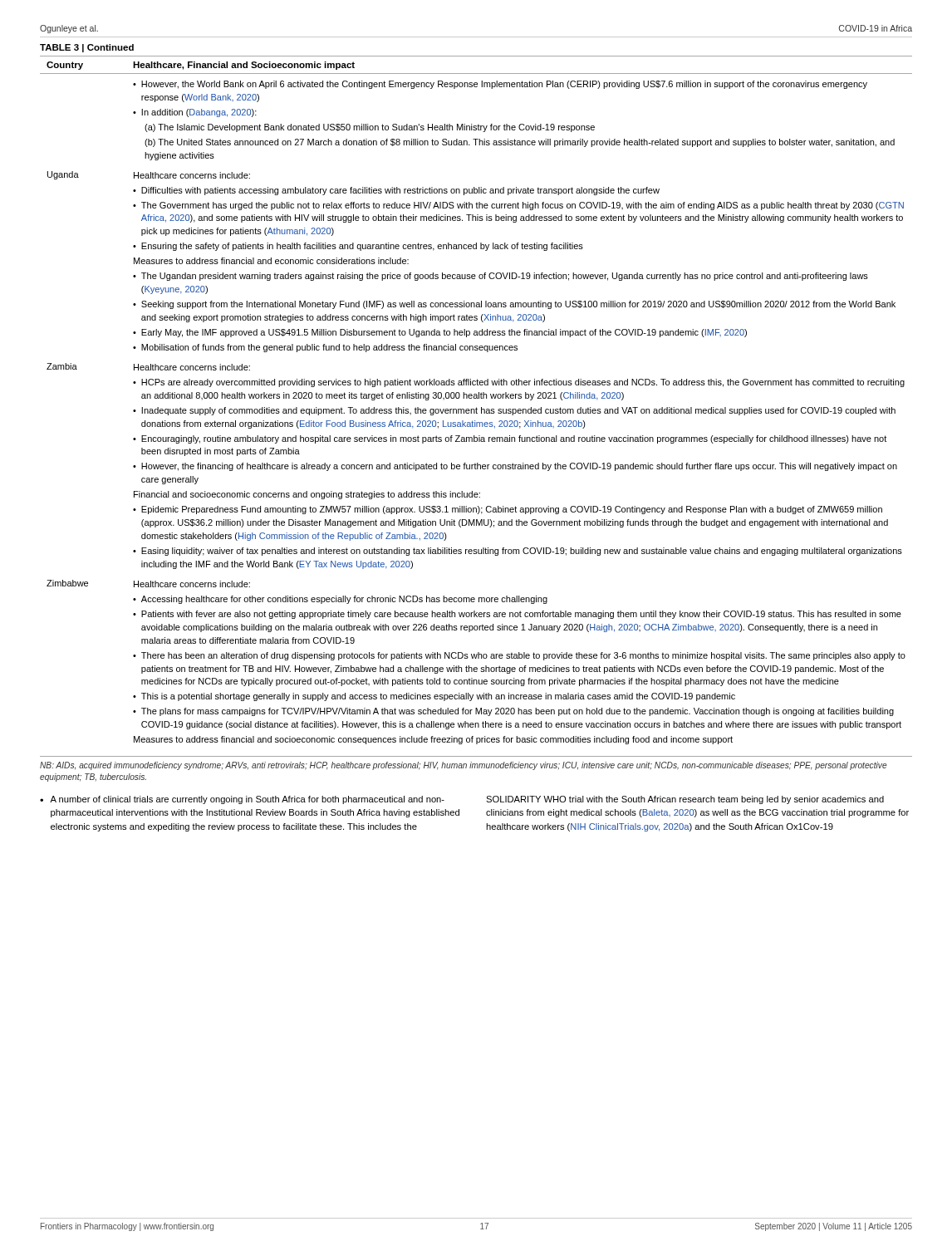Viewport: 952px width, 1246px height.
Task: Find the text block containing "SOLIDARITY WHO trial with the South African"
Action: pos(698,813)
